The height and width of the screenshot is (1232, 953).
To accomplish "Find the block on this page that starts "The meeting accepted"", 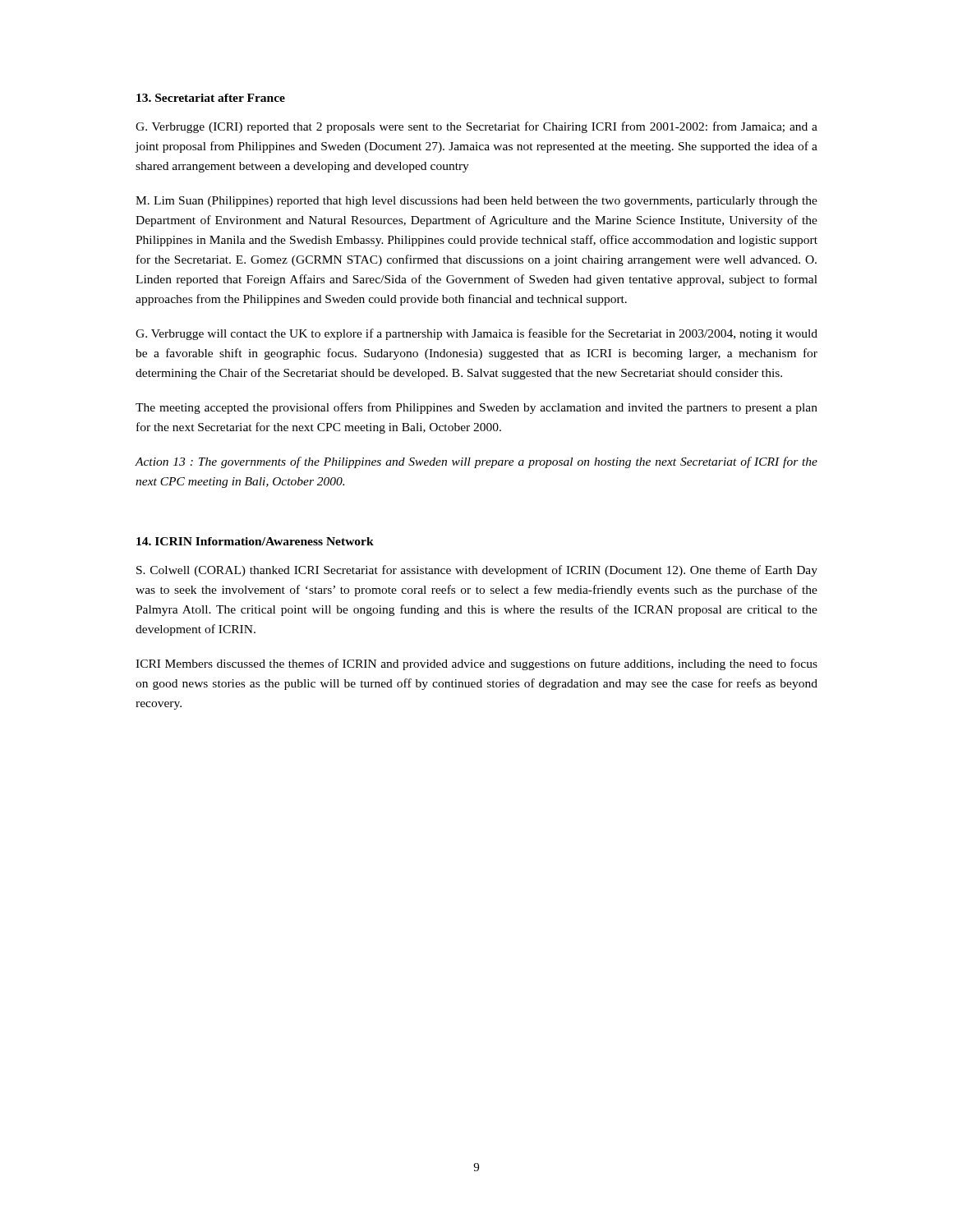I will click(476, 417).
